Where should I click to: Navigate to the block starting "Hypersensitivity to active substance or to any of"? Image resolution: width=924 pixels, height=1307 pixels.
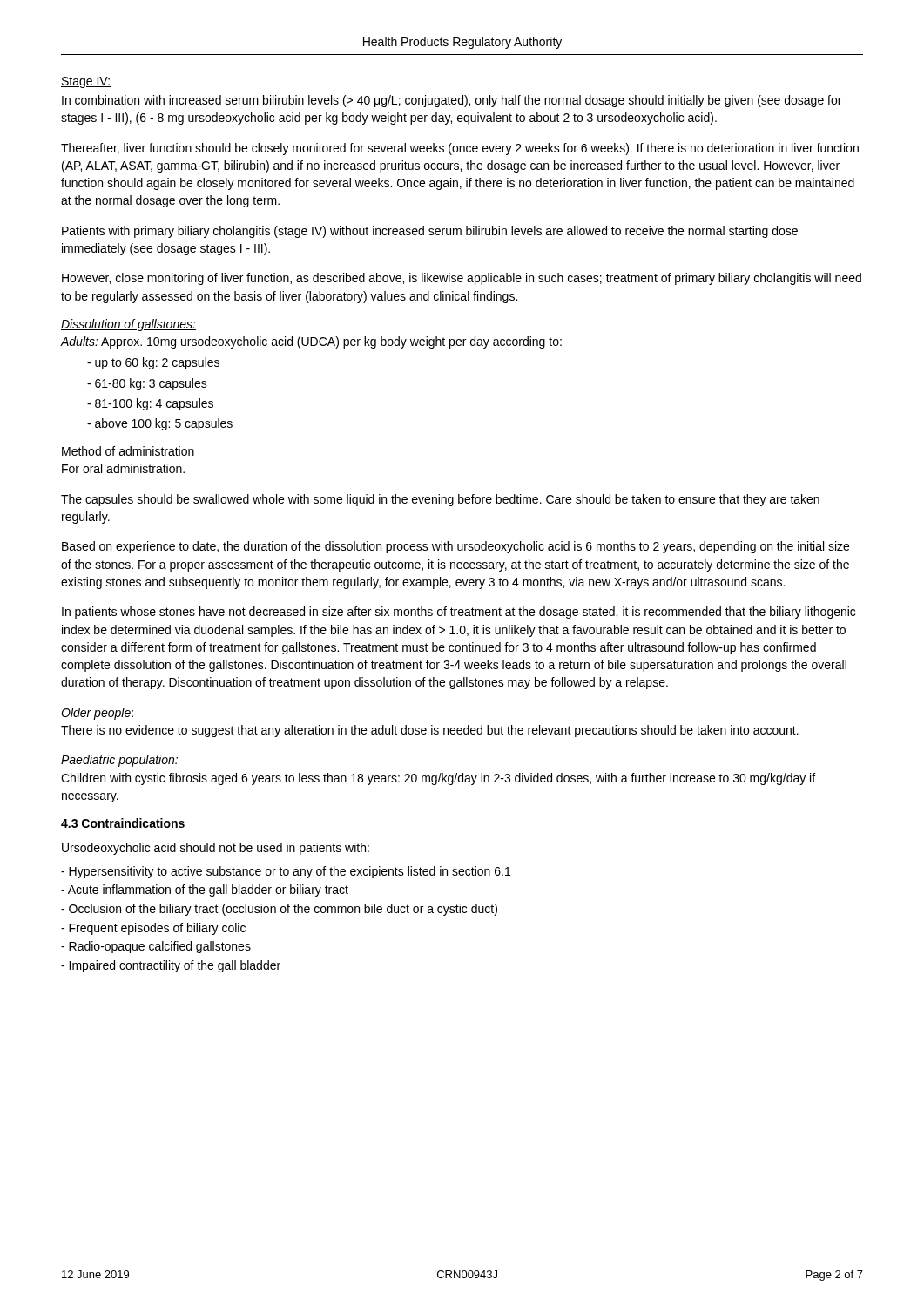[286, 871]
